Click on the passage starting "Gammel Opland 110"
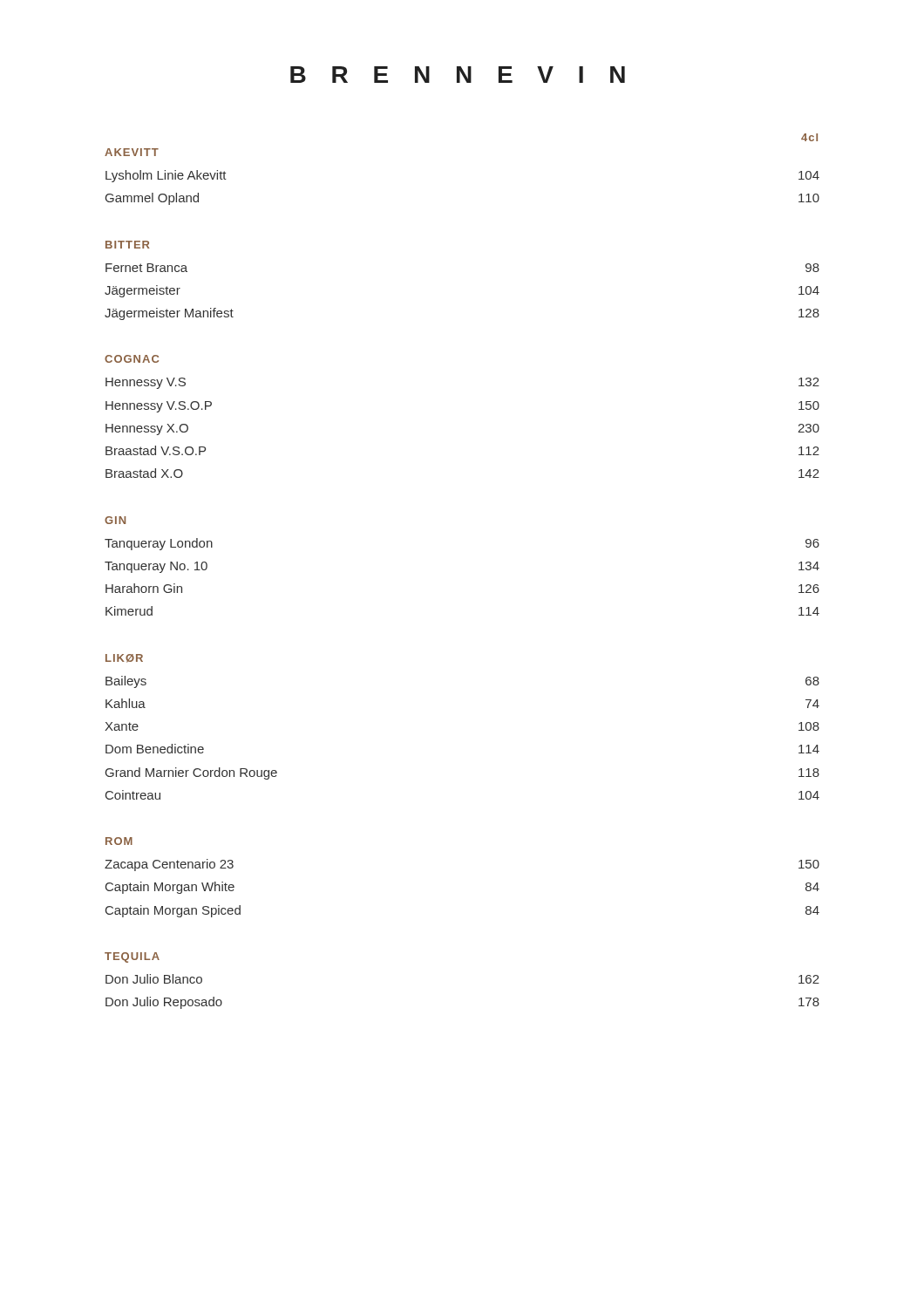The height and width of the screenshot is (1308, 924). pyautogui.click(x=152, y=198)
